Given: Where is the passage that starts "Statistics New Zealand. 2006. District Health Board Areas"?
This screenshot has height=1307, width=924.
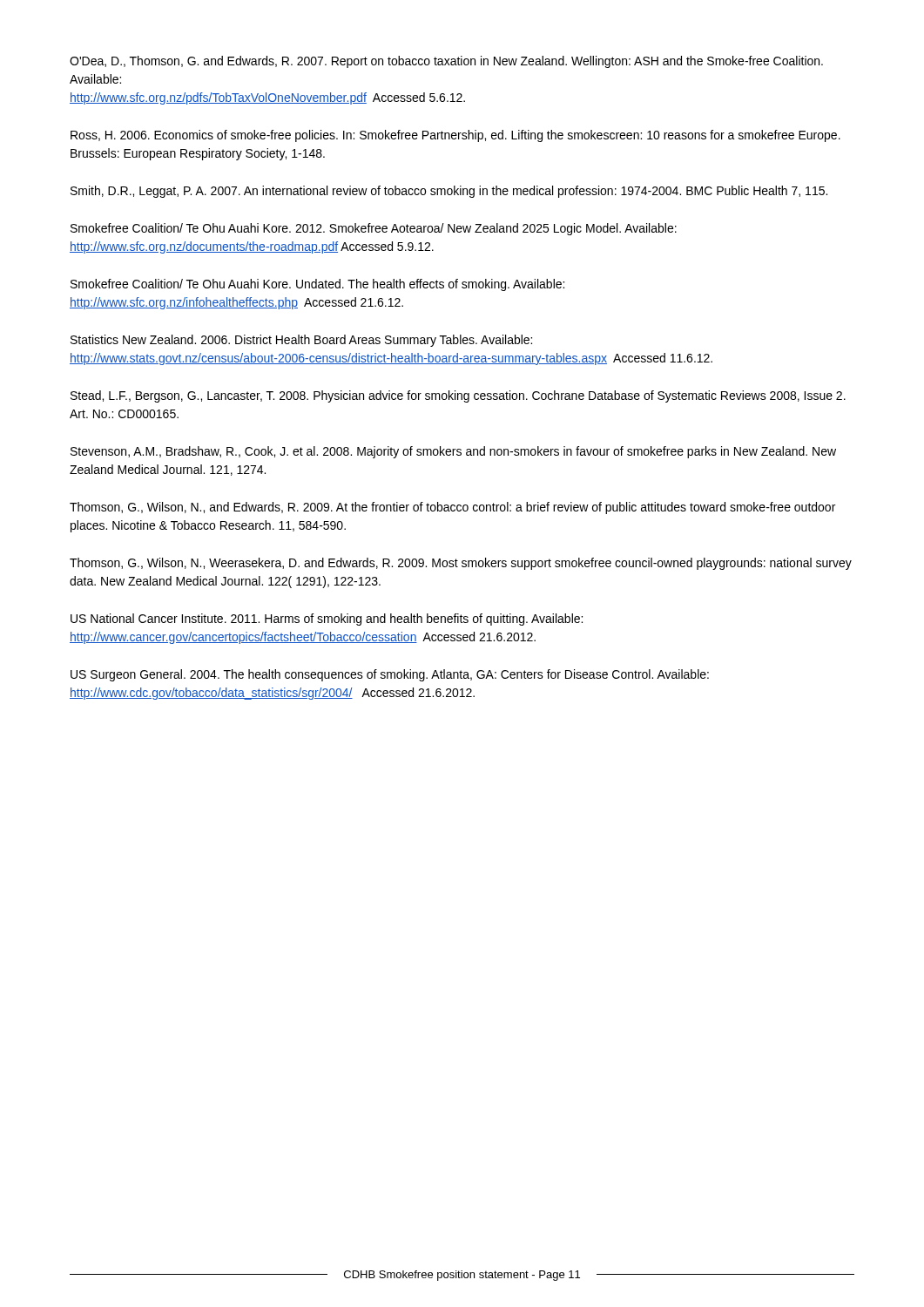Looking at the screenshot, I should tap(392, 349).
